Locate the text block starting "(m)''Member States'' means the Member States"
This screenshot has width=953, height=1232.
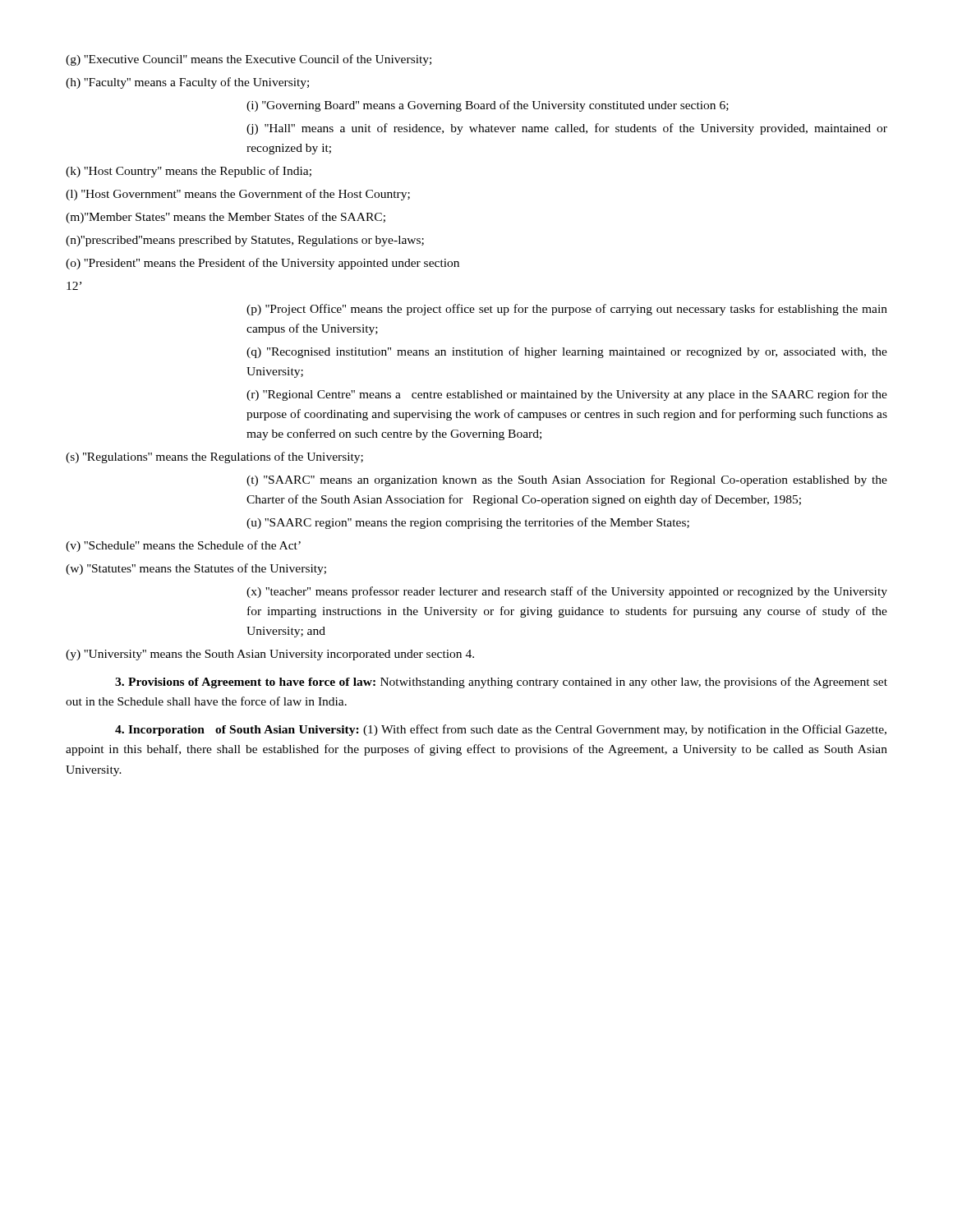tap(226, 217)
